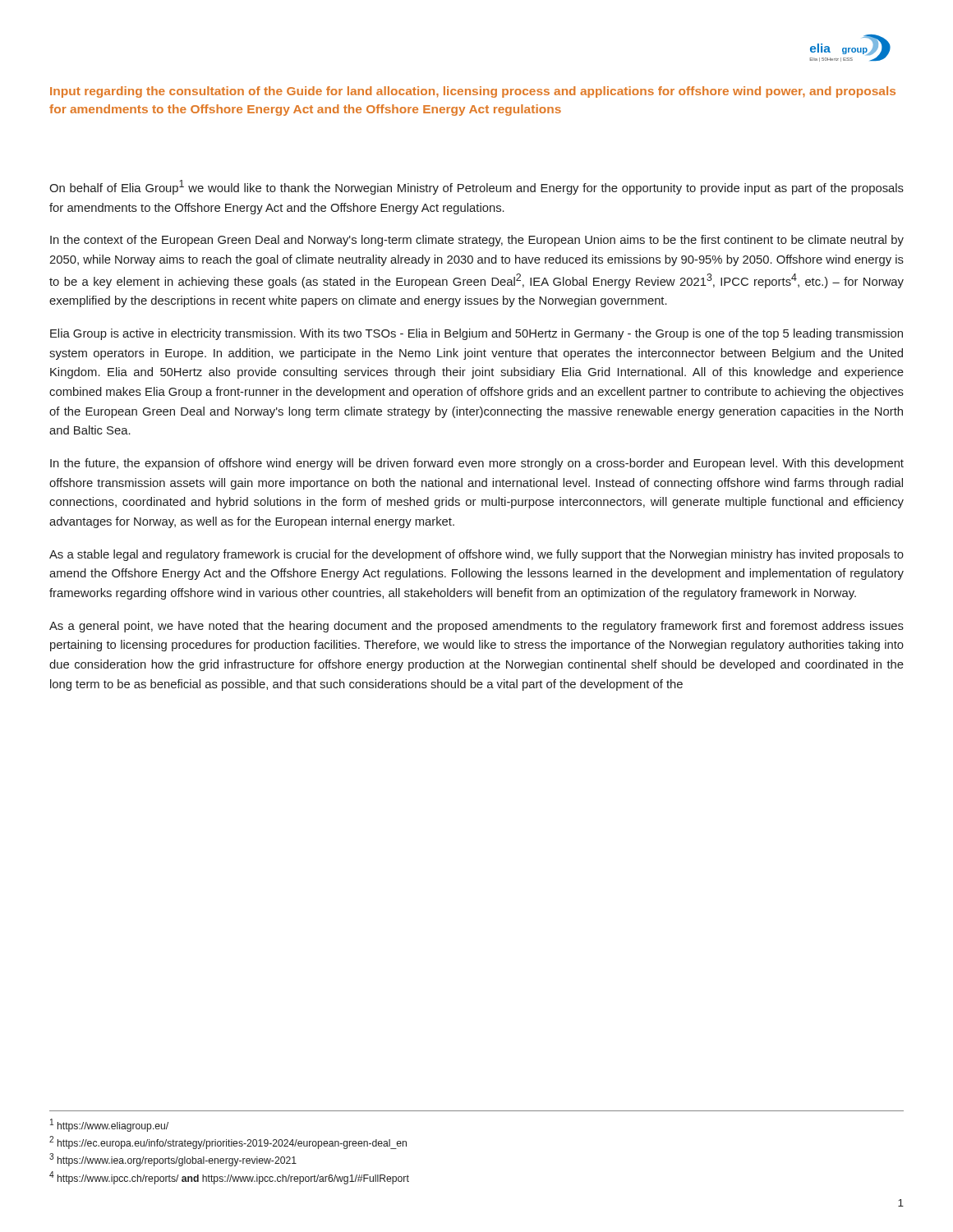
Task: Click on the element starting "As a stable"
Action: coord(476,573)
